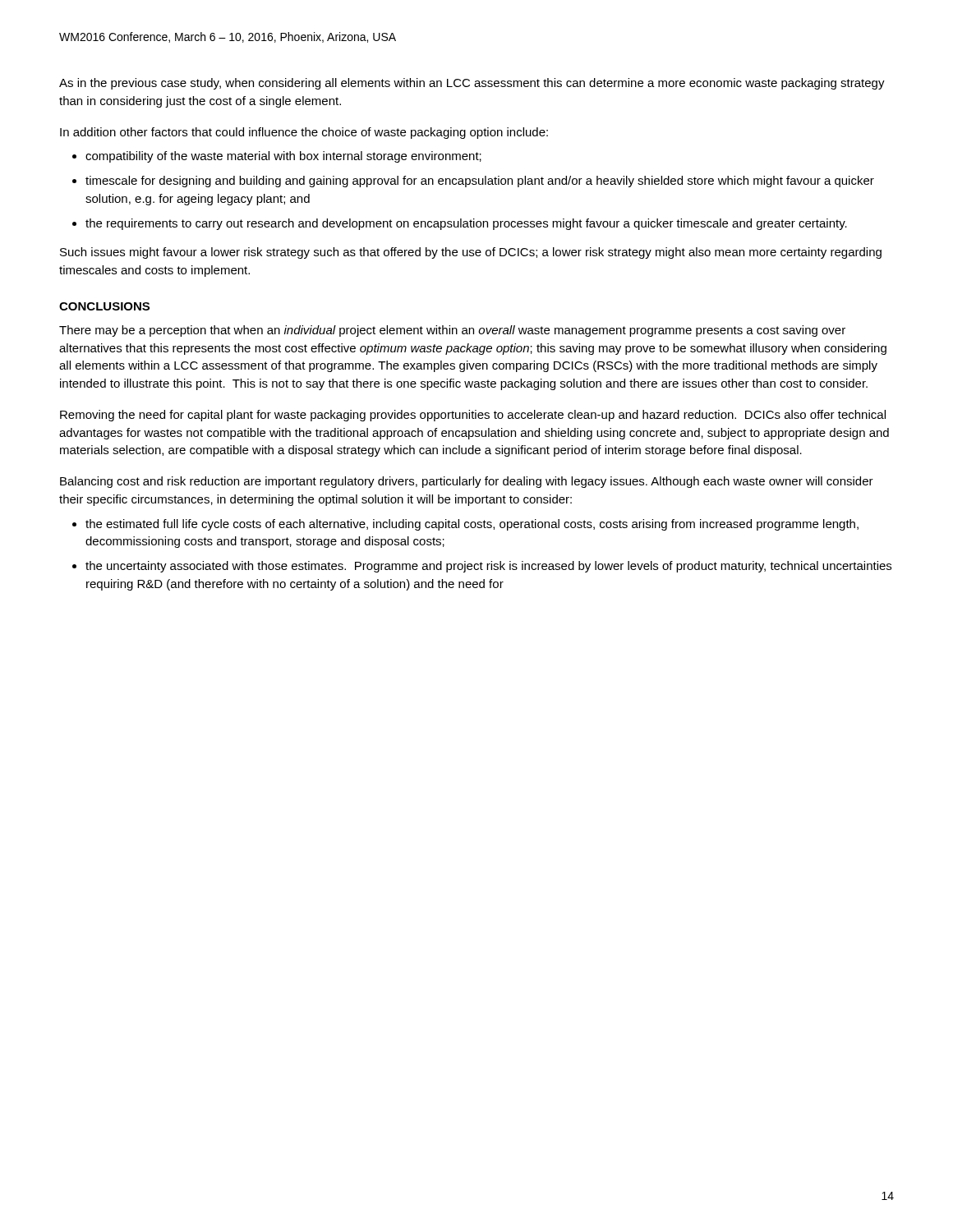Click a section header

[x=105, y=306]
